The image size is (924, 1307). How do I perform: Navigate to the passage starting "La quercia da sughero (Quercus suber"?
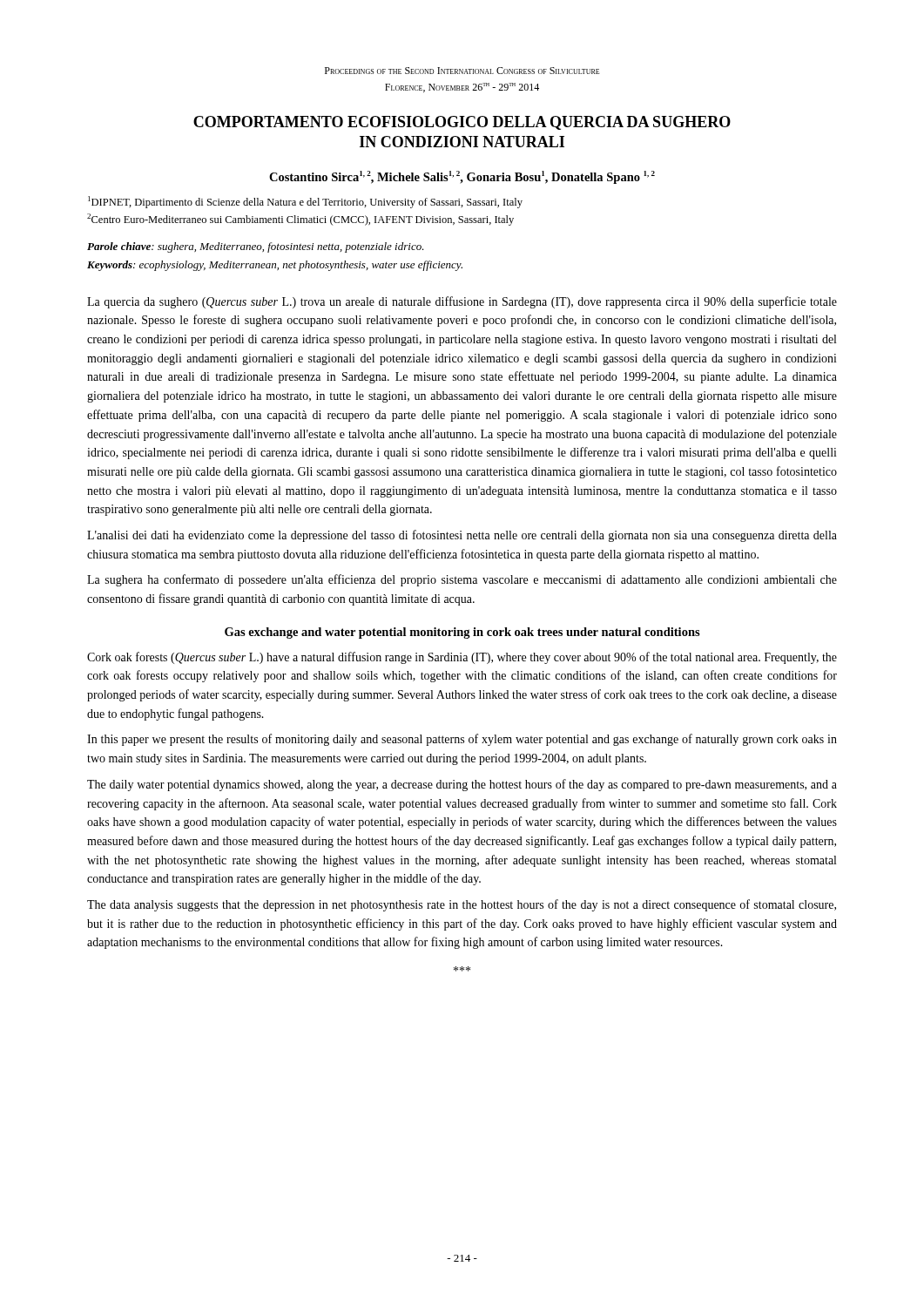tap(462, 451)
